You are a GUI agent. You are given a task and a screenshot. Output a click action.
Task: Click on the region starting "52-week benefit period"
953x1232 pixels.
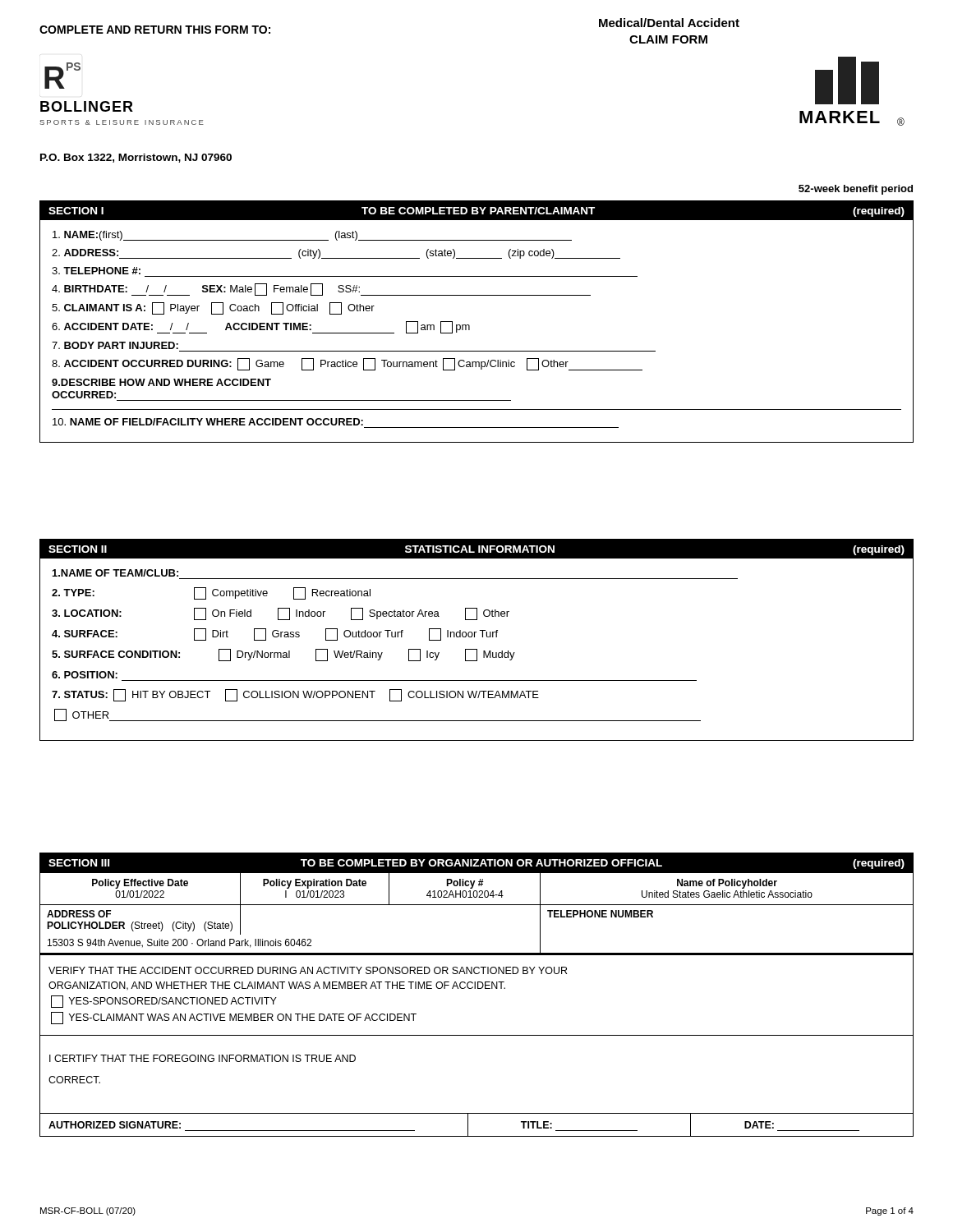point(856,188)
